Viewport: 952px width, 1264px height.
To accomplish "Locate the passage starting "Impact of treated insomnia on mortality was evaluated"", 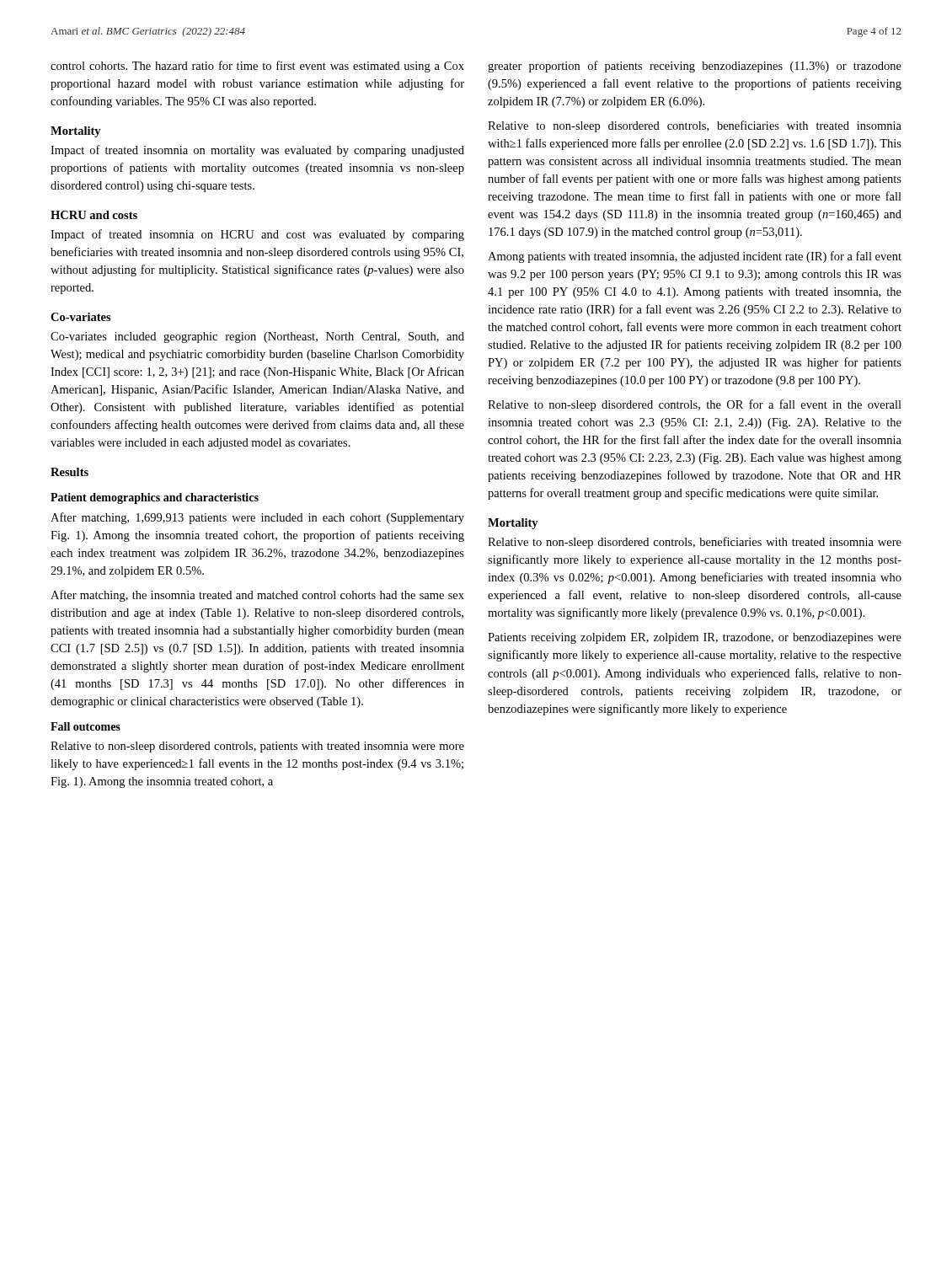I will (x=257, y=168).
